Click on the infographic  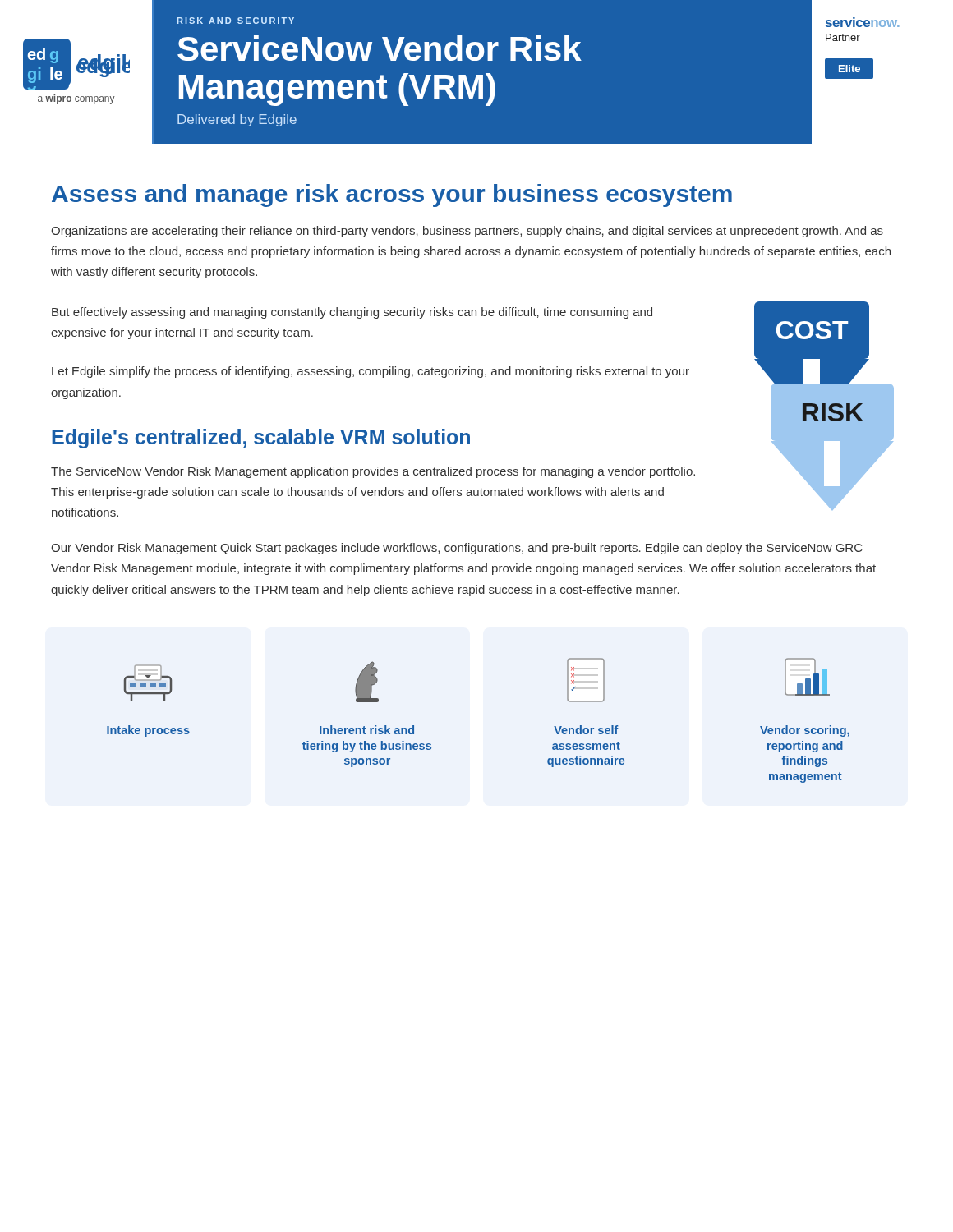point(476,716)
